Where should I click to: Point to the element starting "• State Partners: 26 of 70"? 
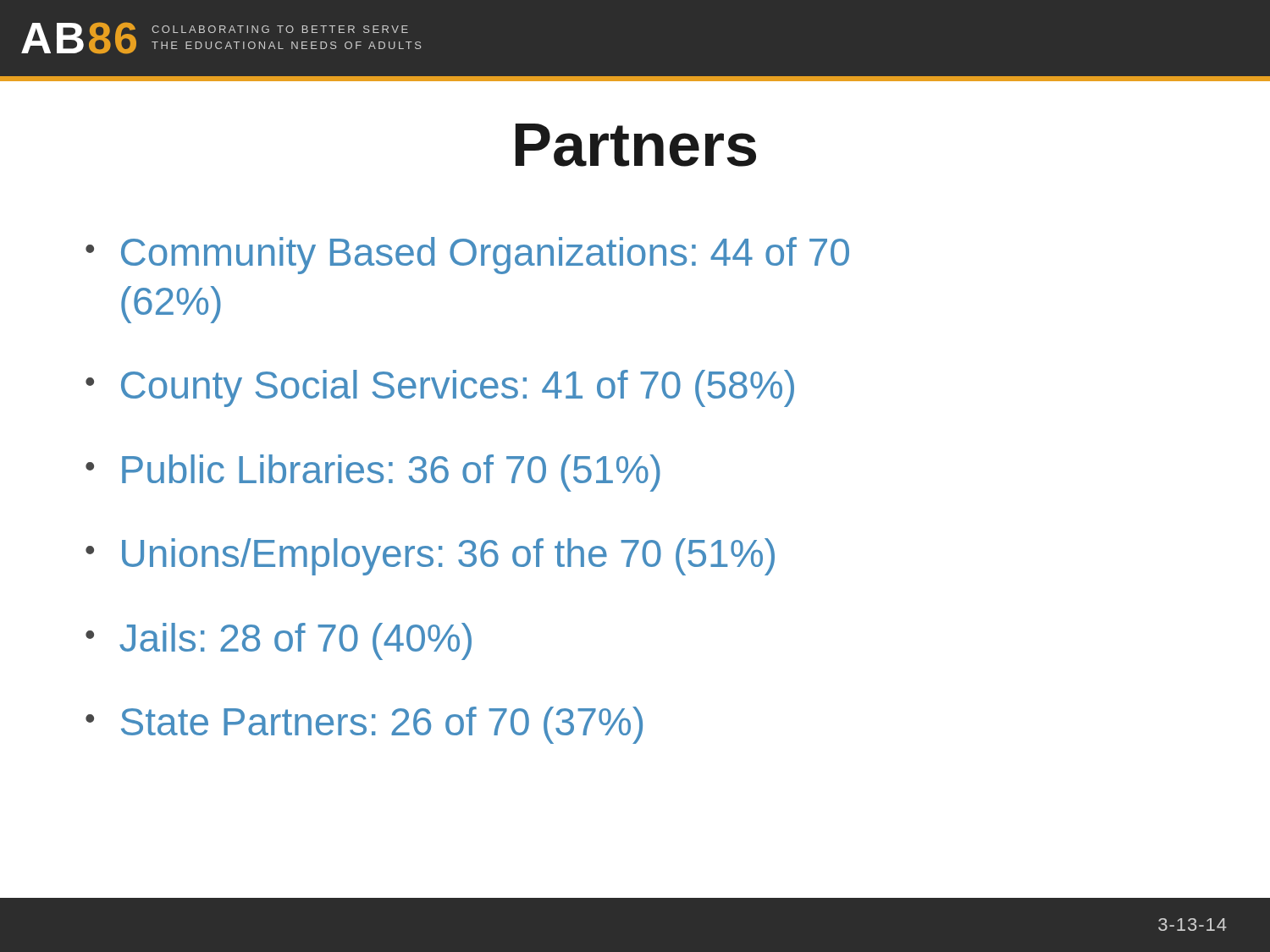click(x=365, y=722)
